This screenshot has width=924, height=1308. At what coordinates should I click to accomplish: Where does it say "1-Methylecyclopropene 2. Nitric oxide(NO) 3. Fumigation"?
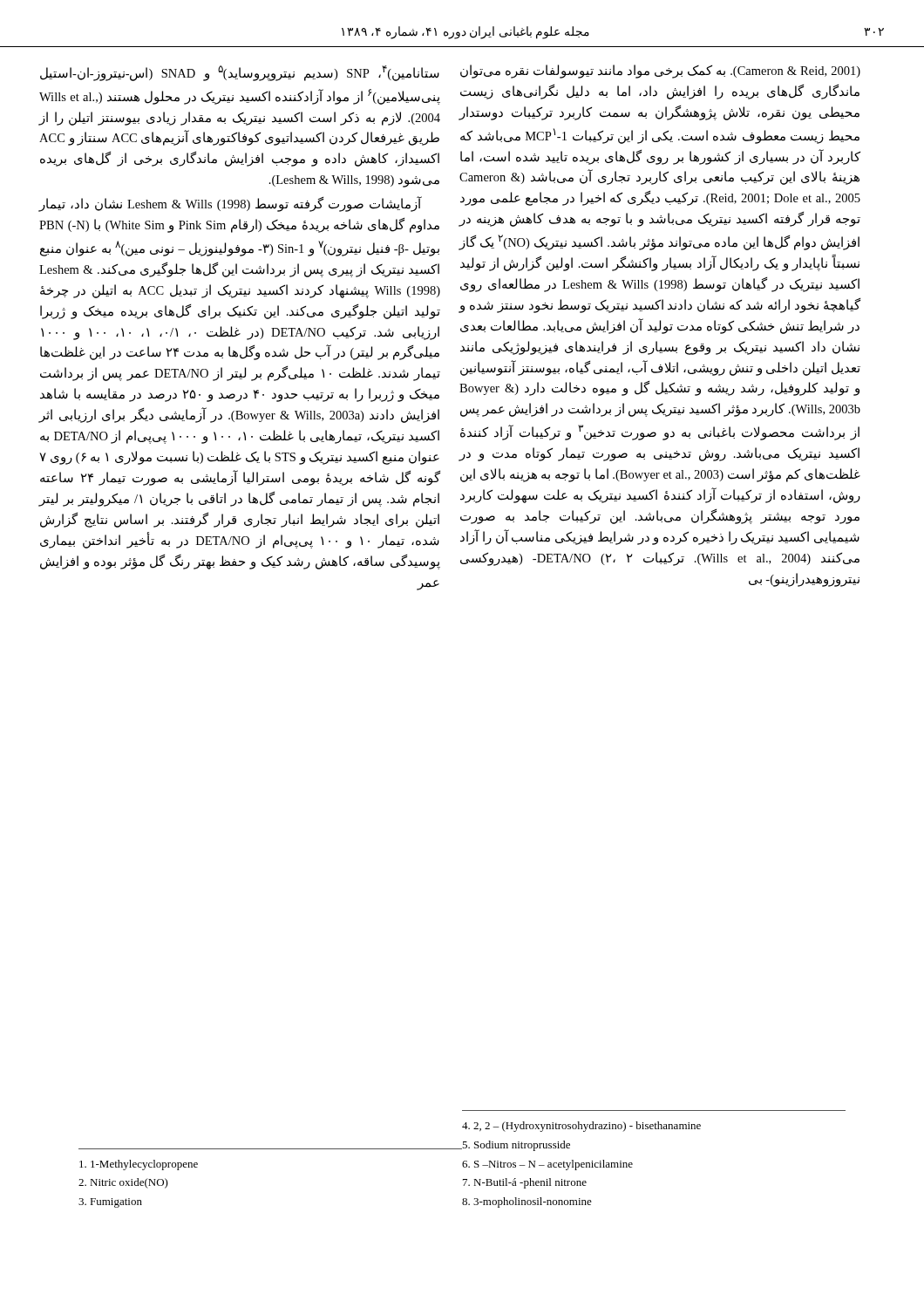[139, 1165]
